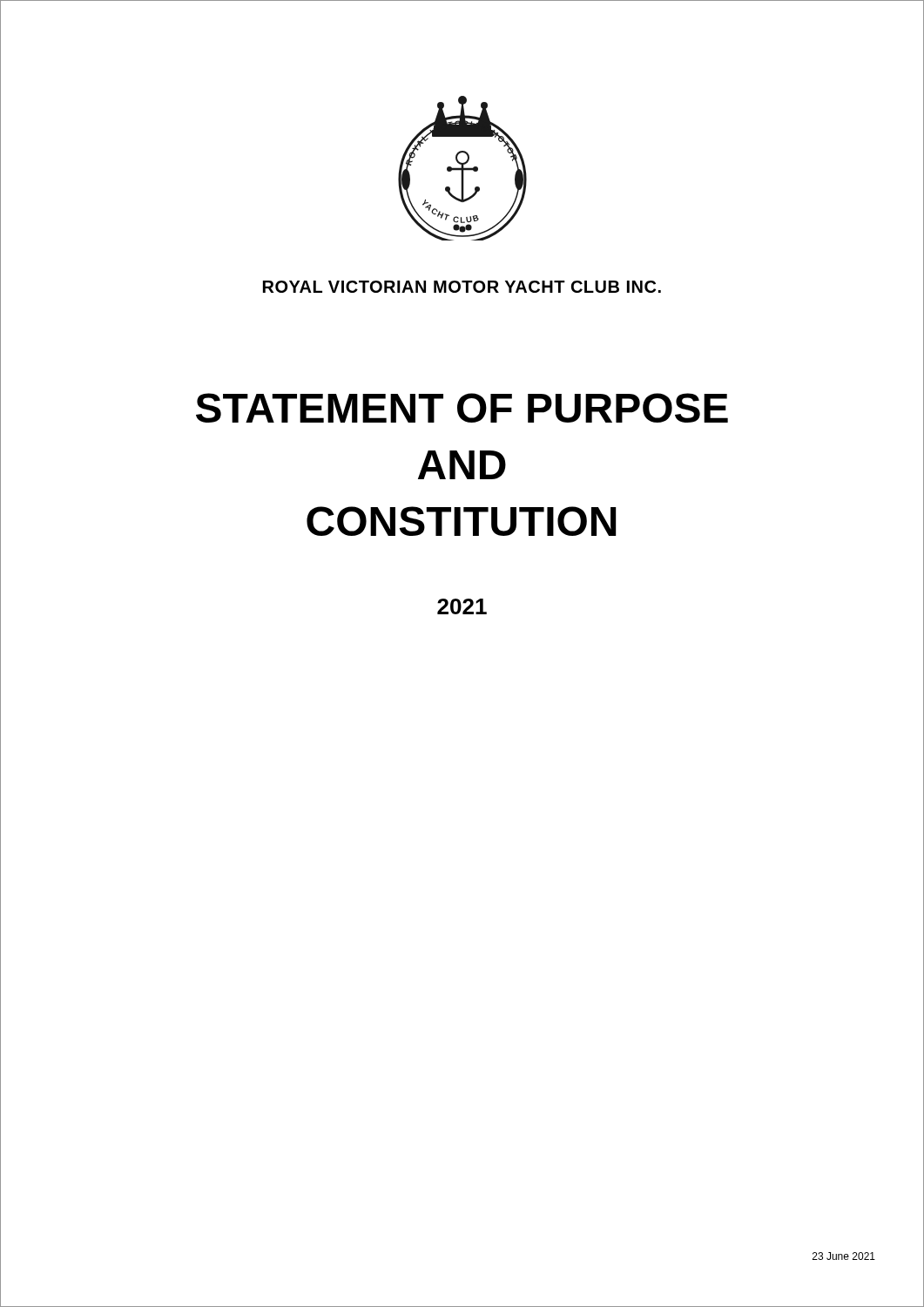Find the title with the text "ROYAL VICTORIAN MOTOR YACHT CLUB"
924x1307 pixels.
pos(462,287)
